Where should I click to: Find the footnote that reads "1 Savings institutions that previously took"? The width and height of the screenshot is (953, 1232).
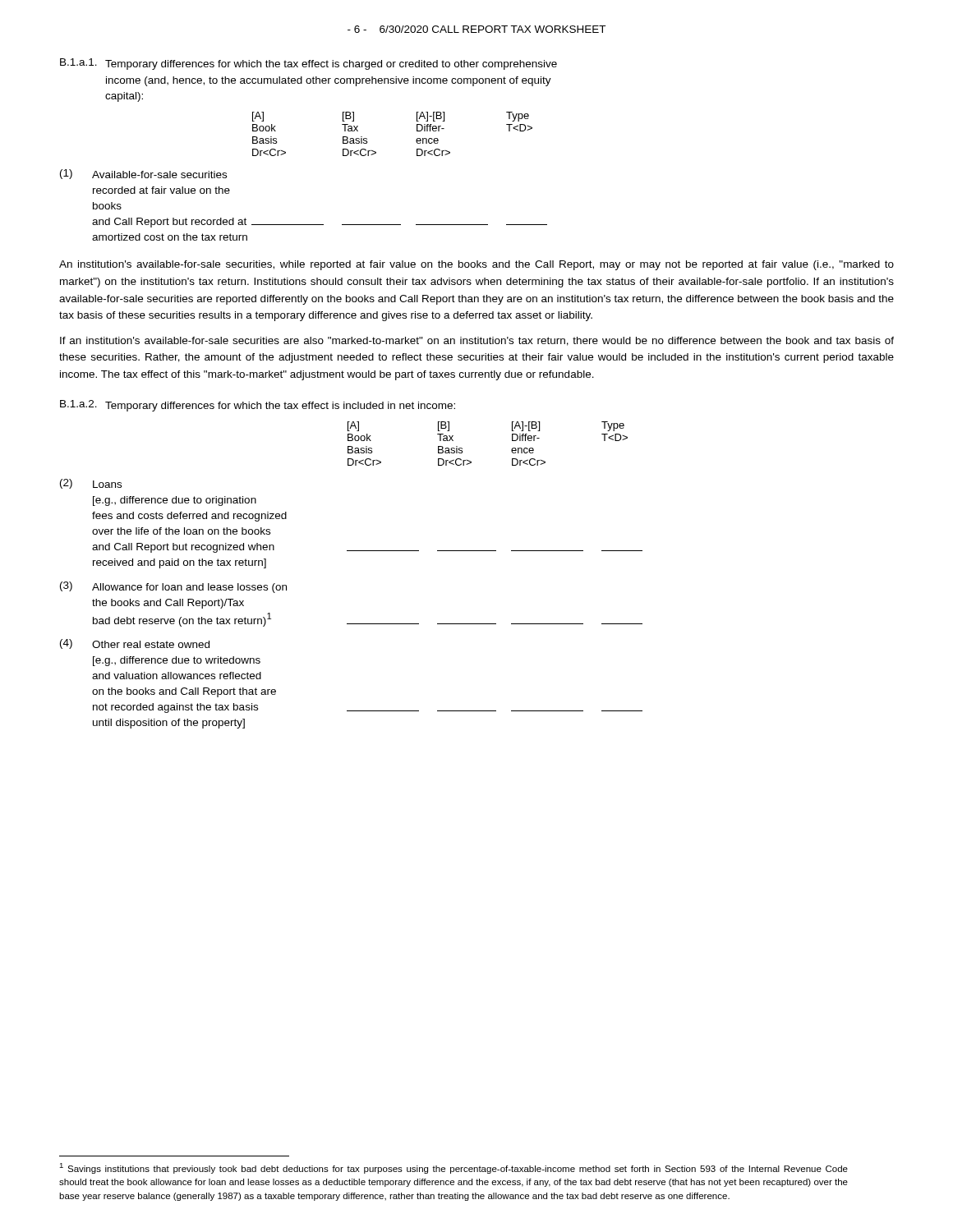(454, 1179)
